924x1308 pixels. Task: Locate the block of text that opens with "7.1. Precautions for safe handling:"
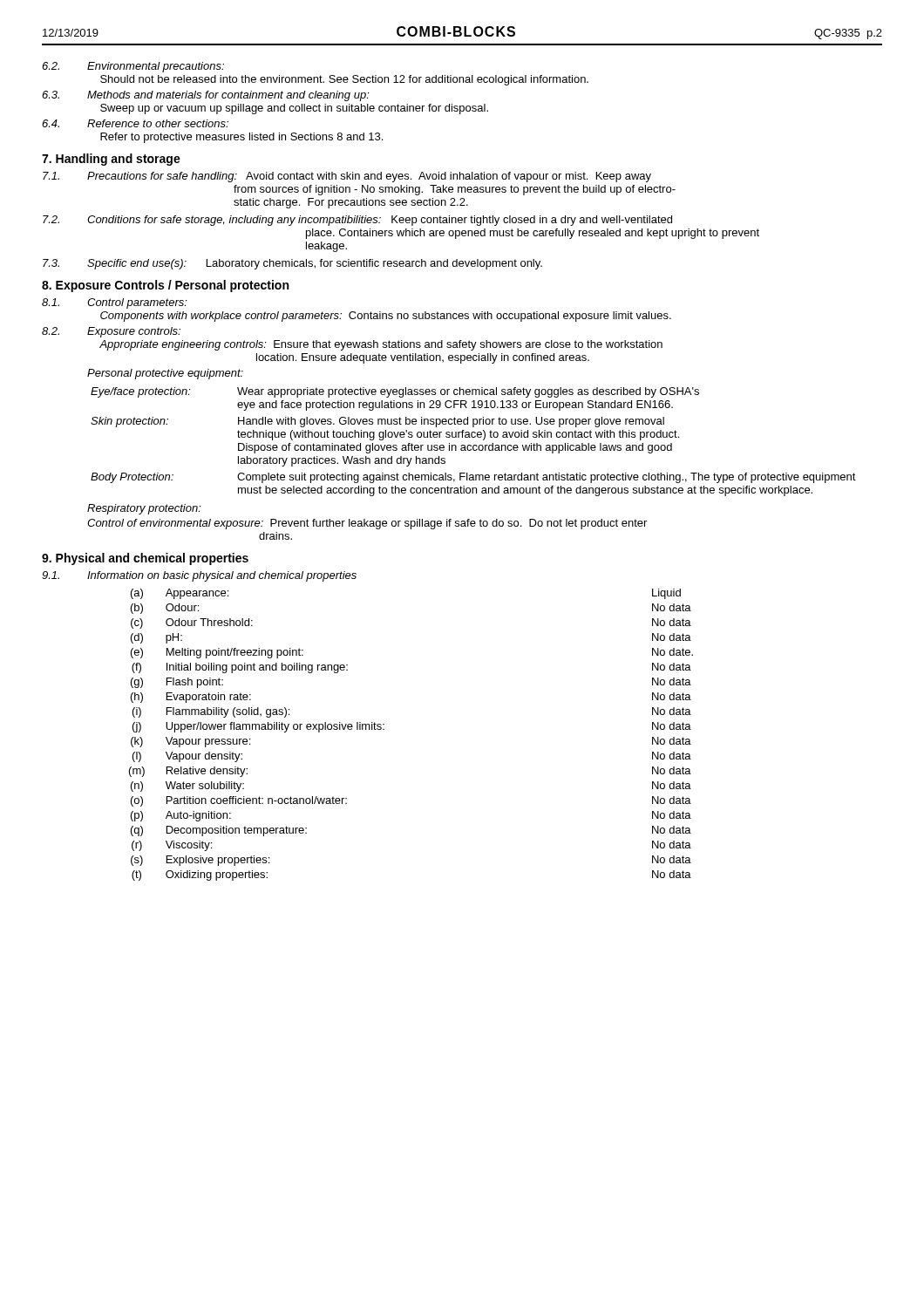click(462, 189)
